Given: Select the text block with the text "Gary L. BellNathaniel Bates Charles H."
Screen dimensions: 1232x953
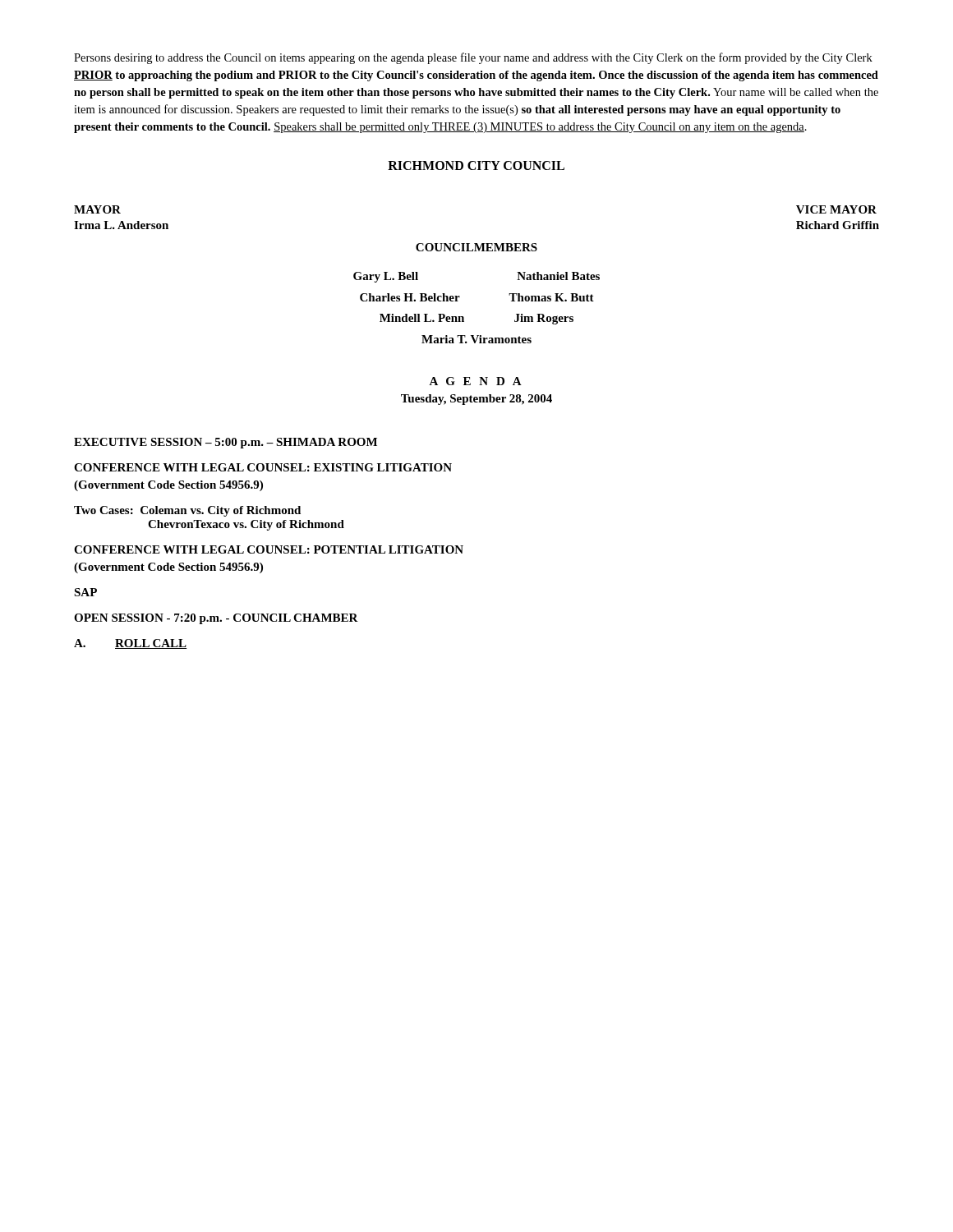Looking at the screenshot, I should coord(387,277).
